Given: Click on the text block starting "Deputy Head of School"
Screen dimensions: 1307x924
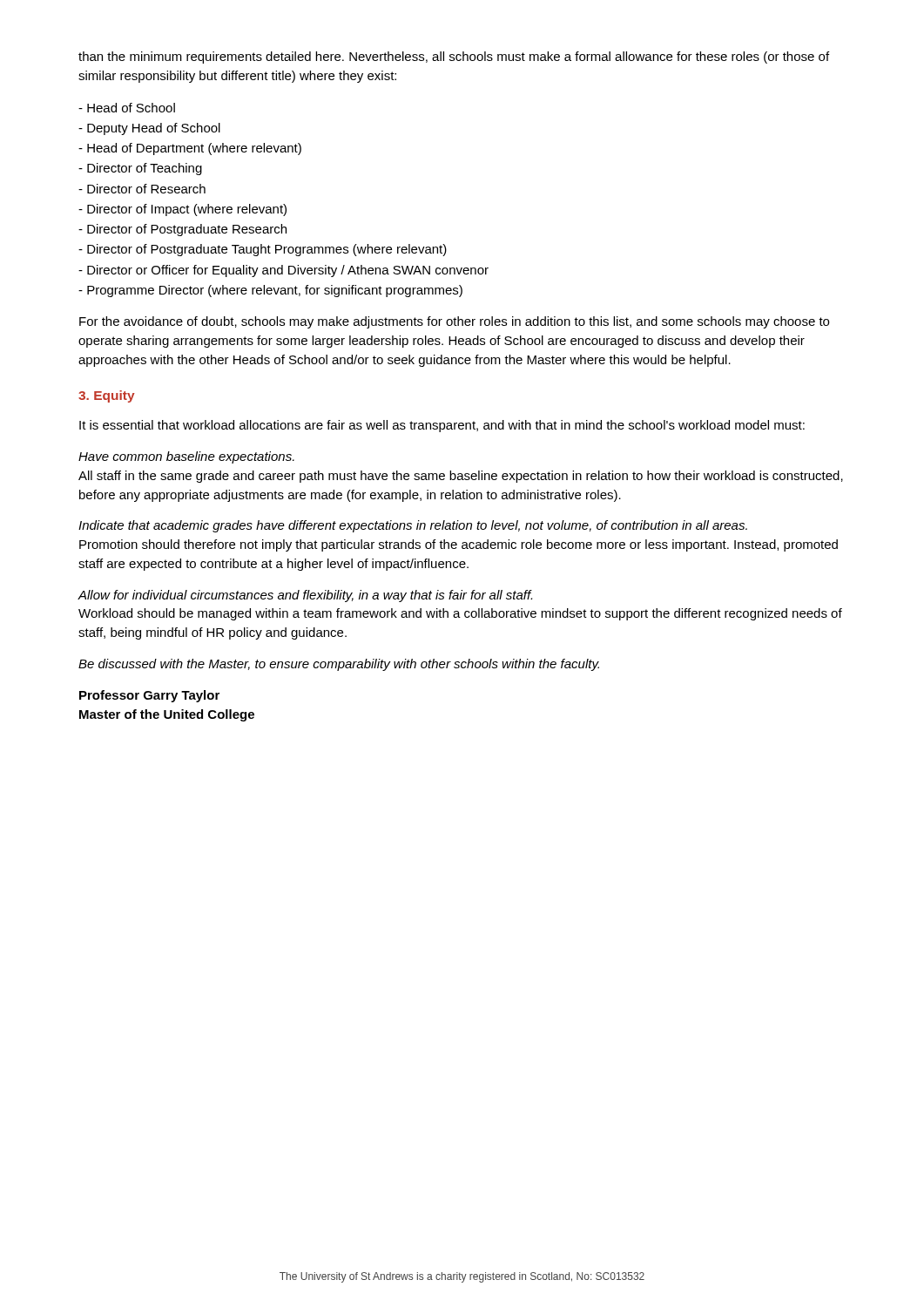Looking at the screenshot, I should coord(150,127).
